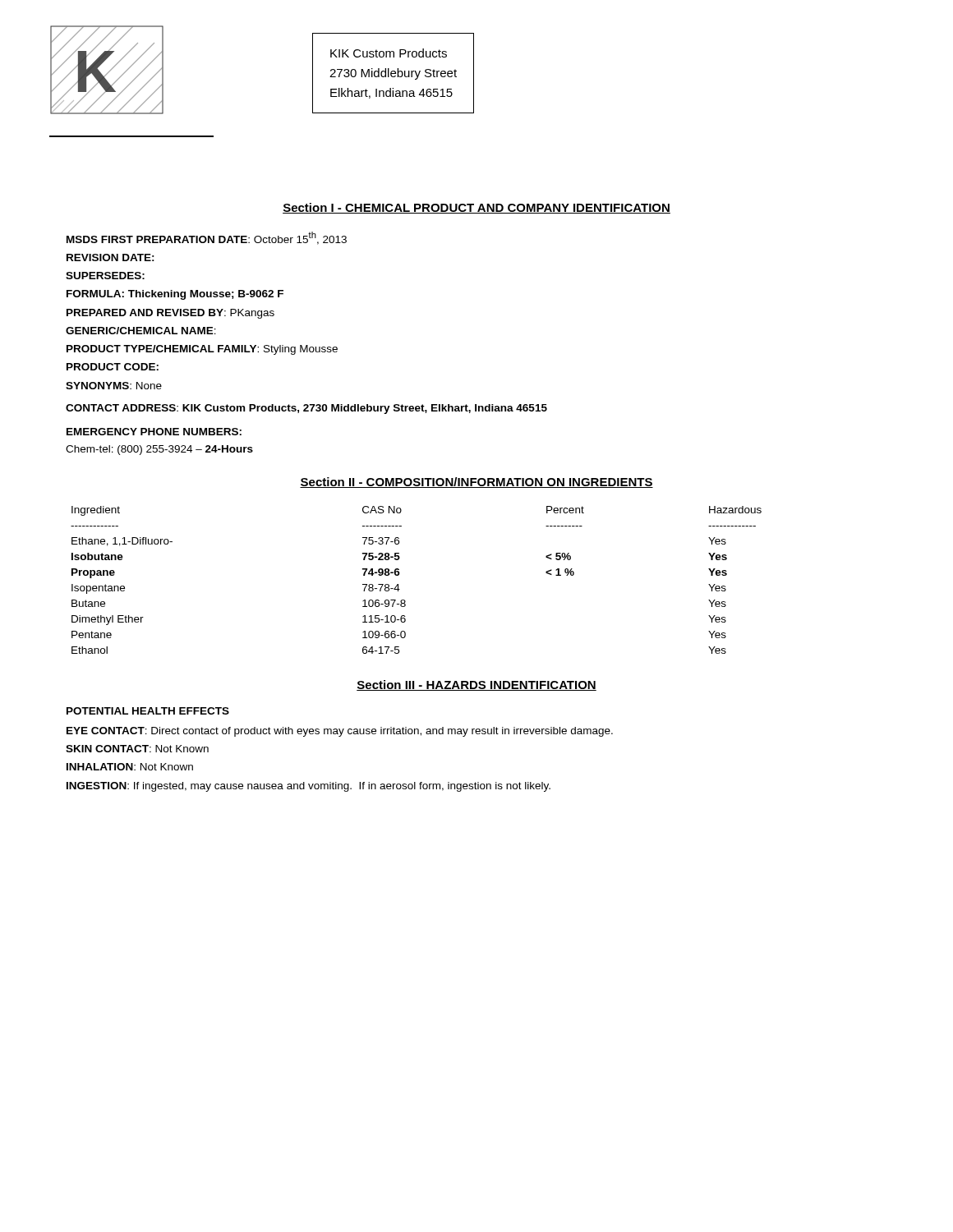Click on the text block containing "KIK Custom Products 2730 Middlebury Street"
Viewport: 953px width, 1232px height.
[393, 73]
